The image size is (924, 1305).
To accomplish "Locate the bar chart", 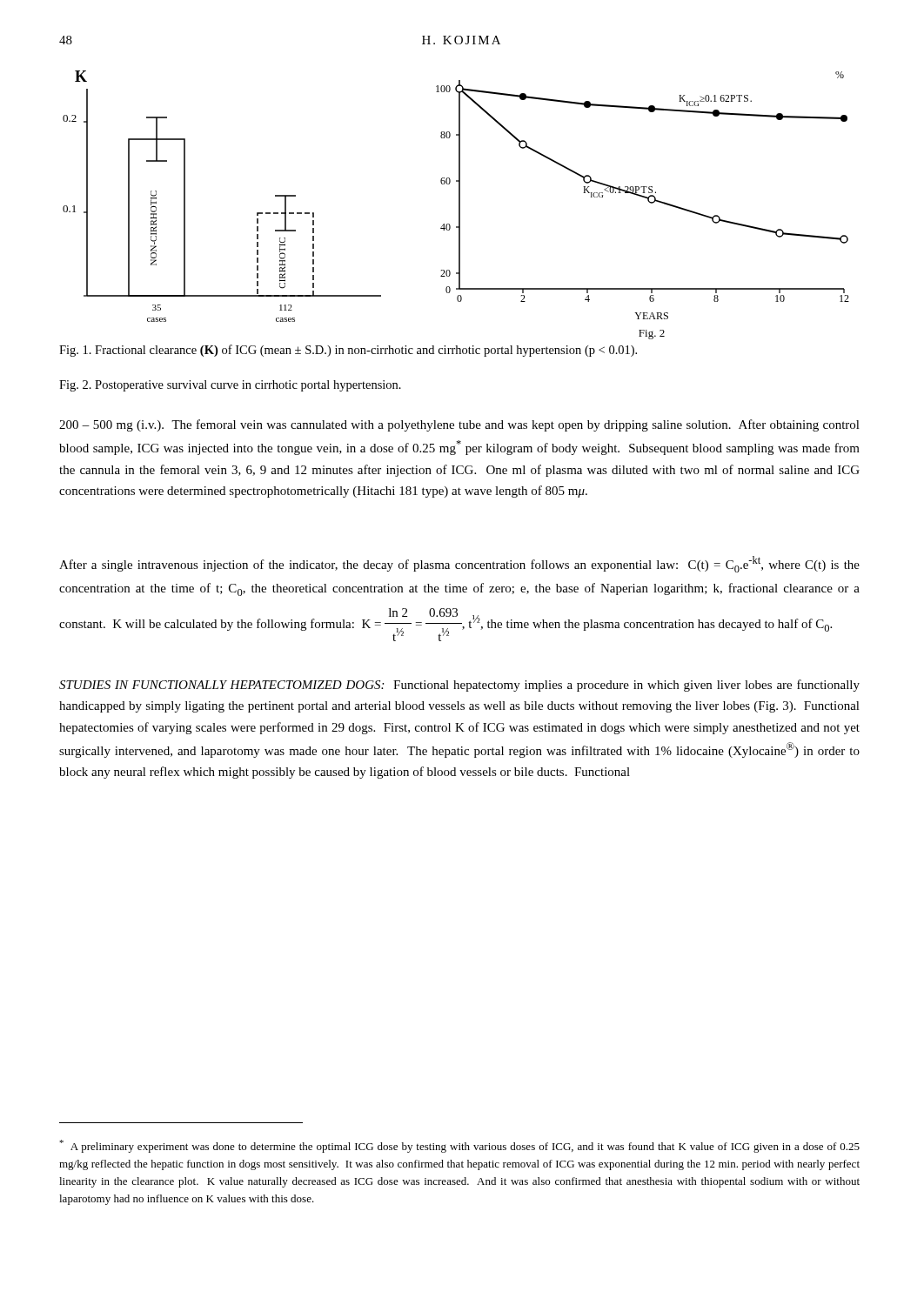I will tap(224, 195).
